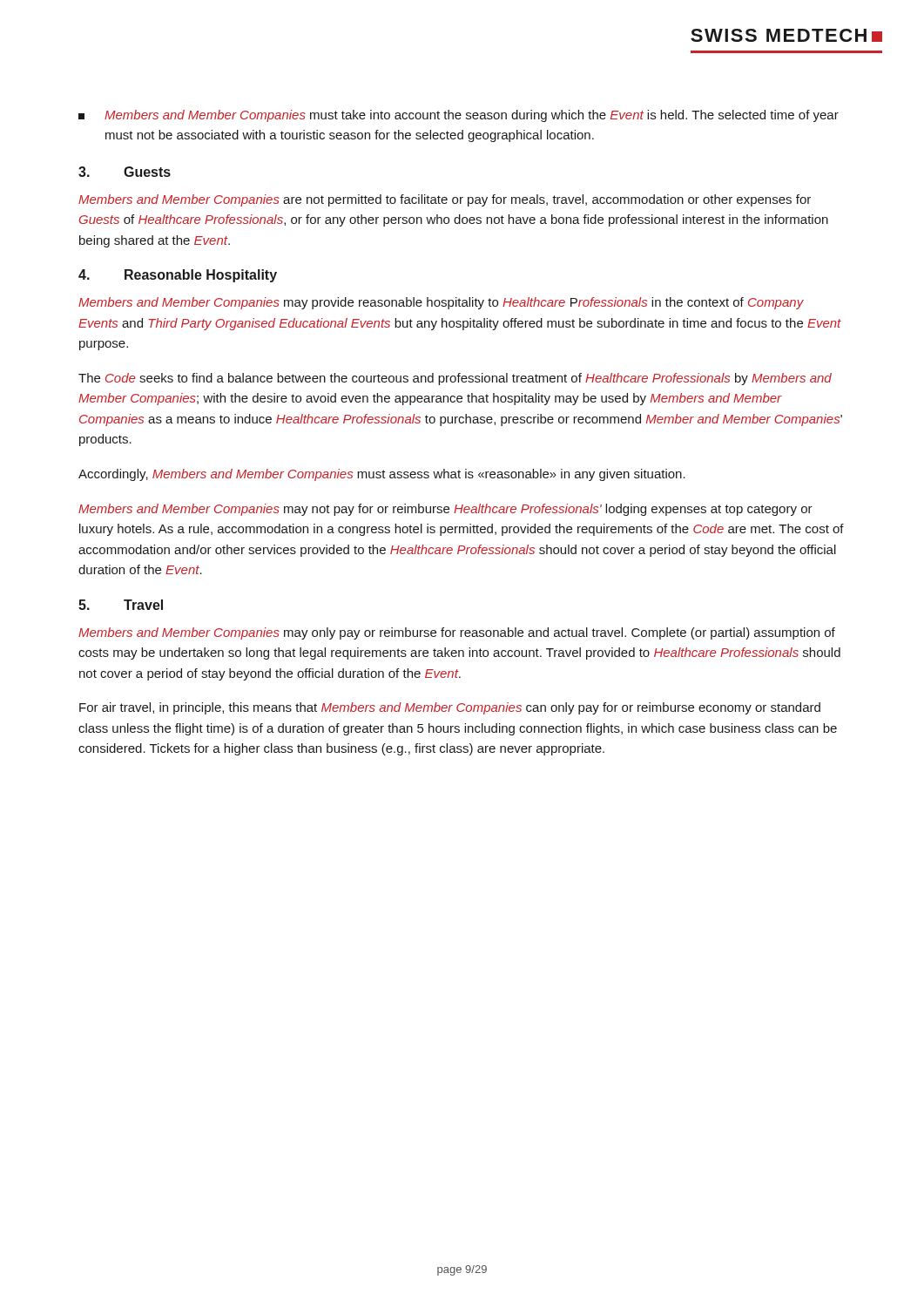Click on the section header that says "4. Reasonable Hospitality"

click(x=178, y=276)
